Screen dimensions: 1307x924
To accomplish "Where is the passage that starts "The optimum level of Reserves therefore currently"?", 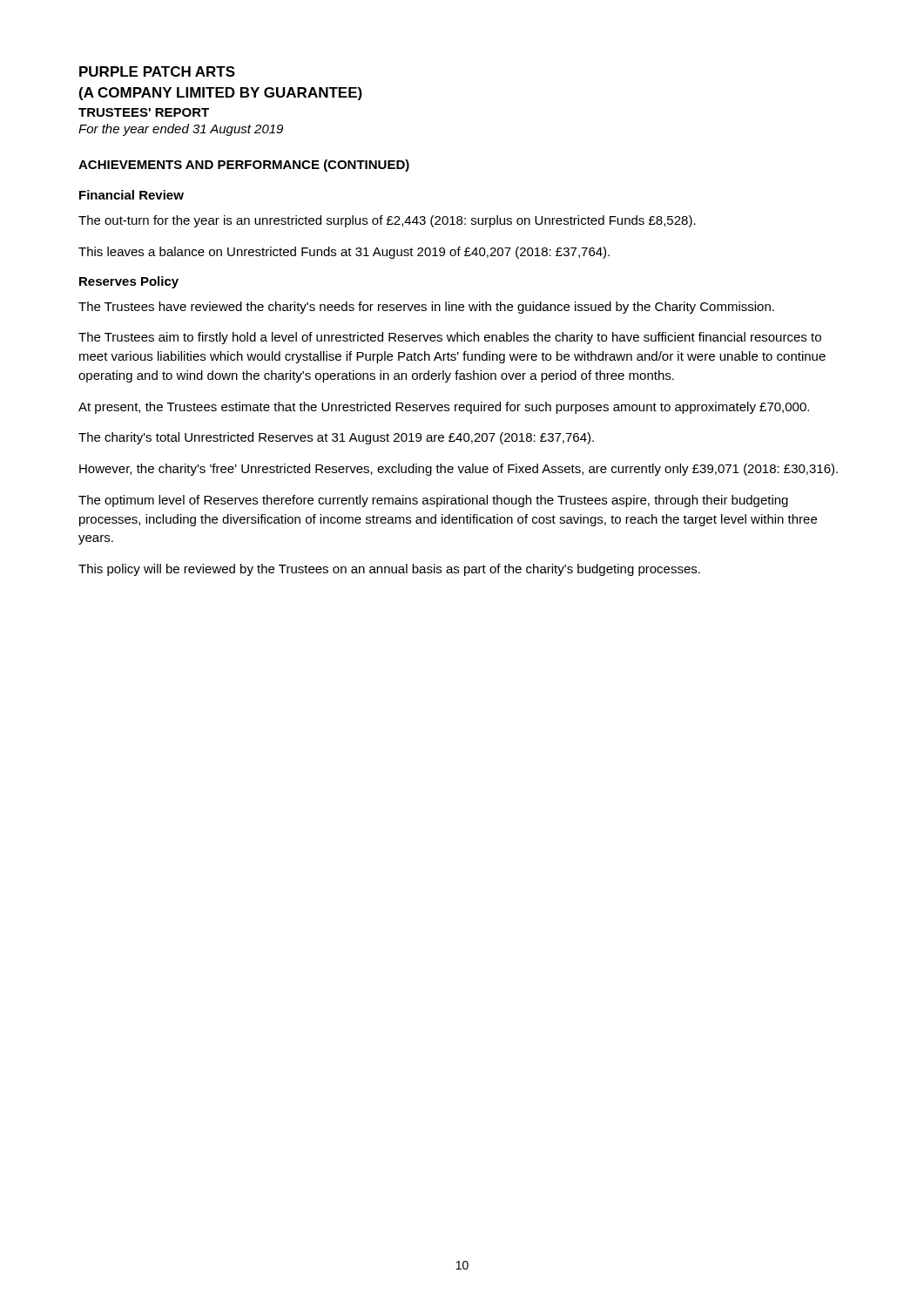I will pos(448,519).
